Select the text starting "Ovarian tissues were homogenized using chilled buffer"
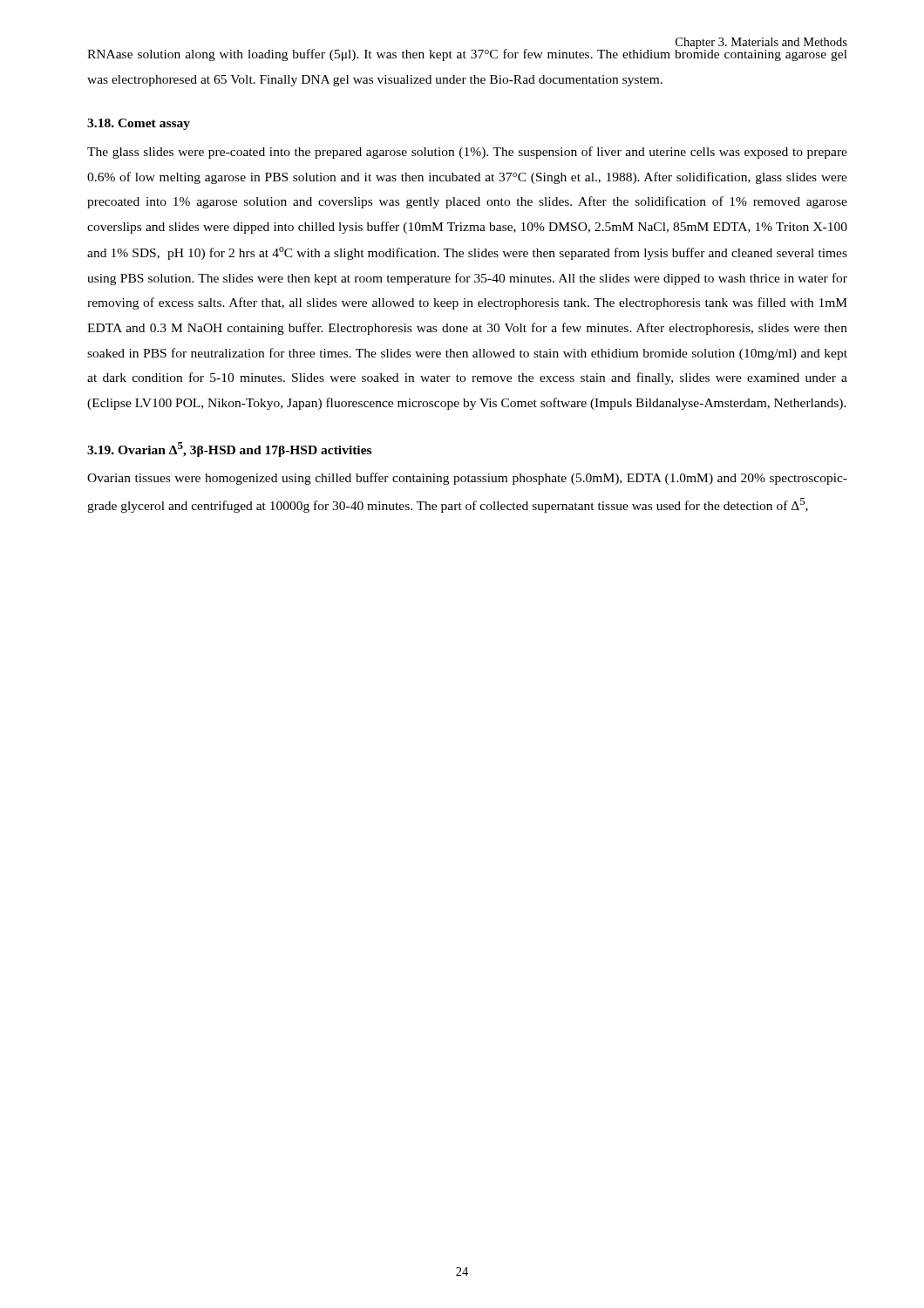Image resolution: width=924 pixels, height=1308 pixels. pyautogui.click(x=467, y=492)
